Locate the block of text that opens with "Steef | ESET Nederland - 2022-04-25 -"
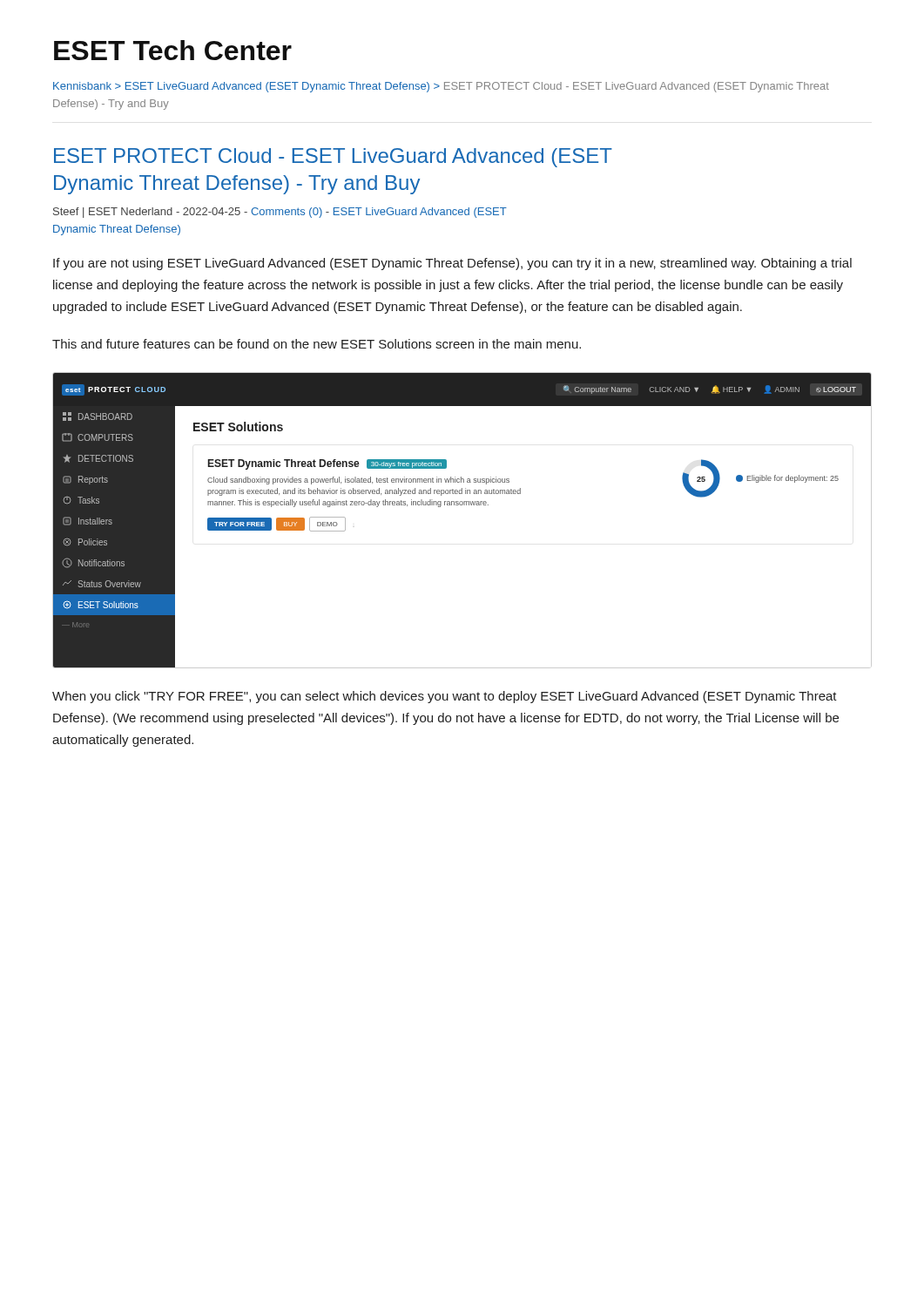This screenshot has height=1307, width=924. 462,220
